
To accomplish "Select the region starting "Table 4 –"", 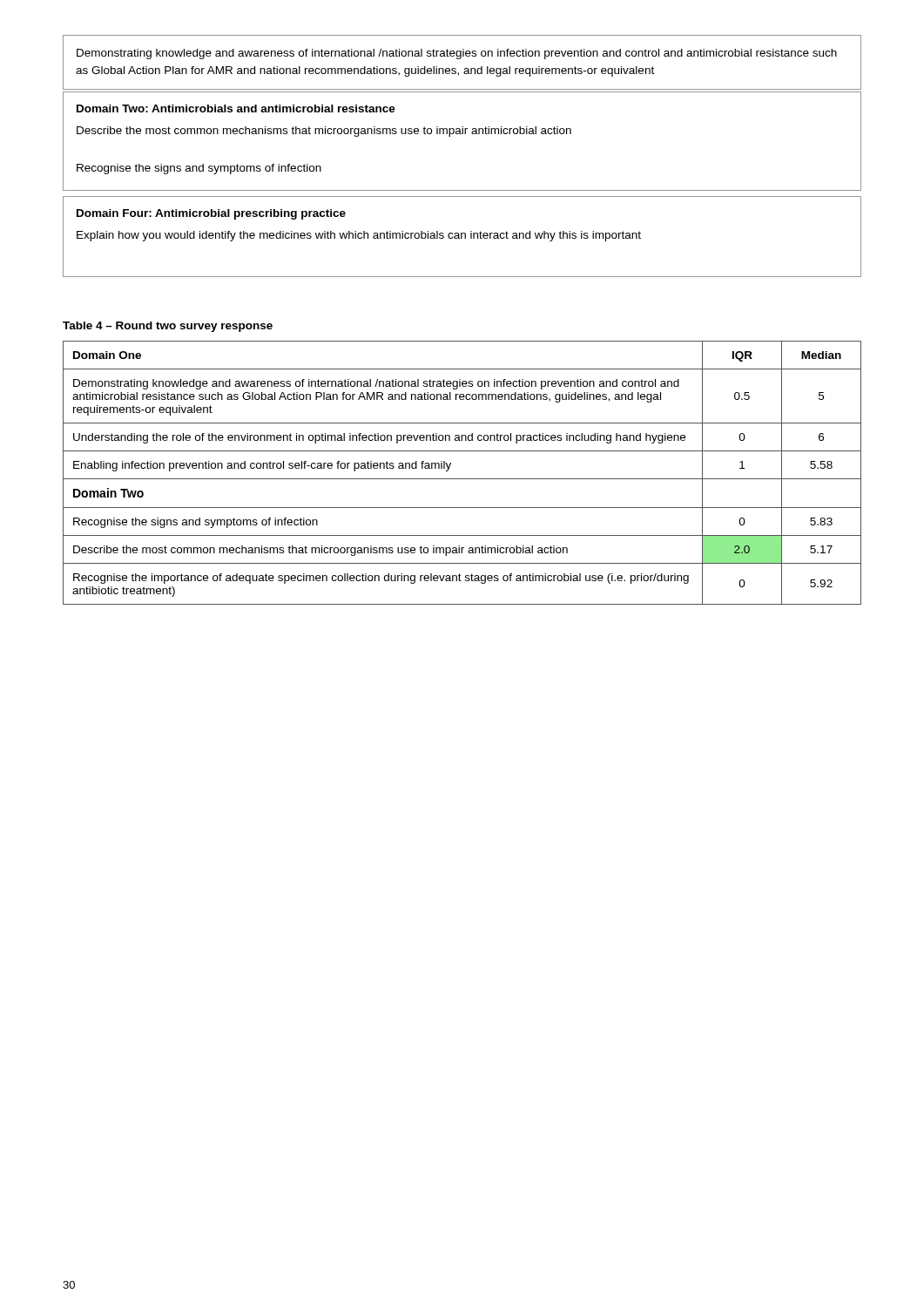I will click(x=168, y=325).
